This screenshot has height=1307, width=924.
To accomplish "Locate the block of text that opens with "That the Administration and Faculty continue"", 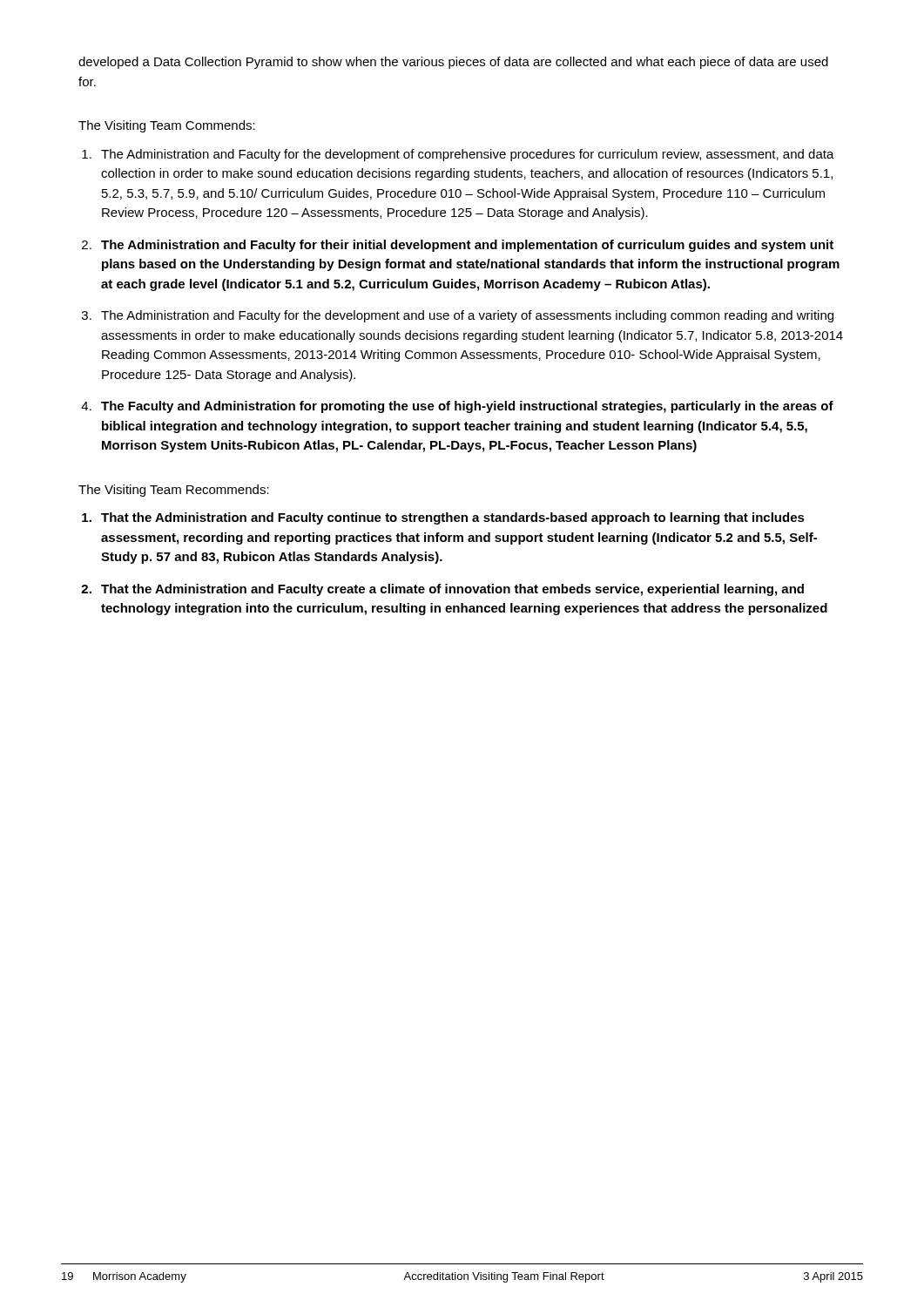I will tap(471, 537).
